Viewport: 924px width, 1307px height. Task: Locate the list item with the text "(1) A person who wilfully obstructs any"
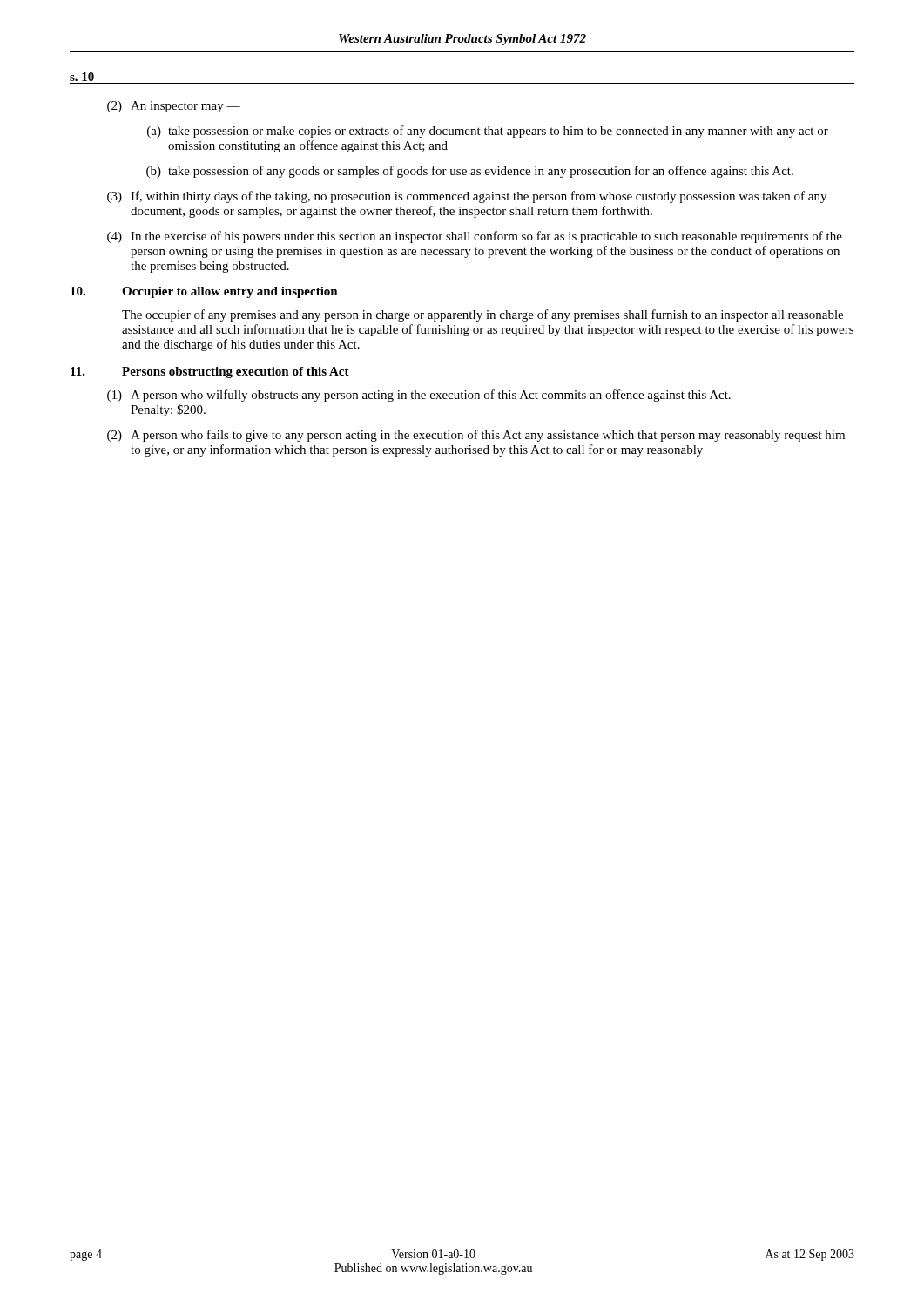point(462,403)
